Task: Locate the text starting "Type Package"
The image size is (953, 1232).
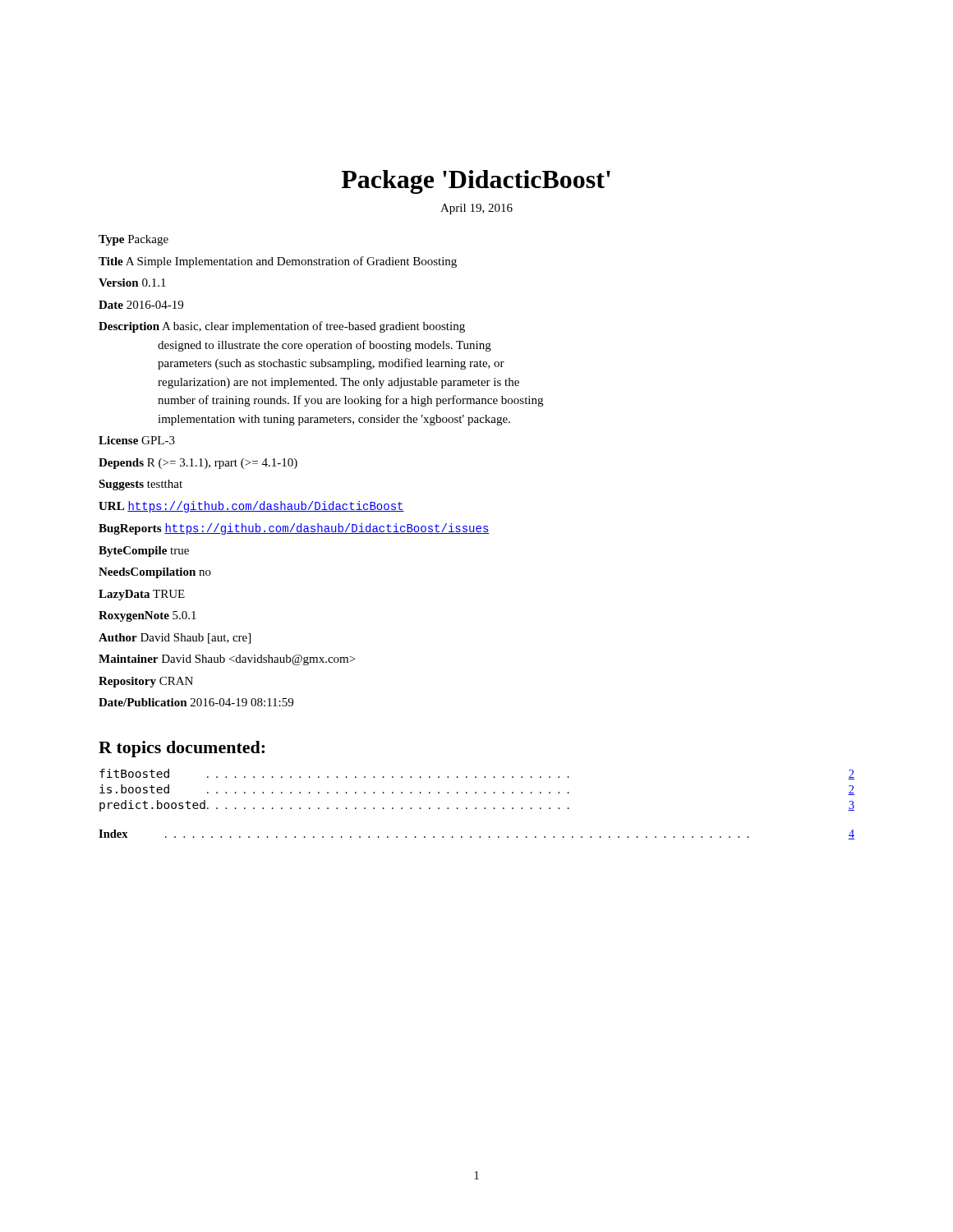Action: pos(134,239)
